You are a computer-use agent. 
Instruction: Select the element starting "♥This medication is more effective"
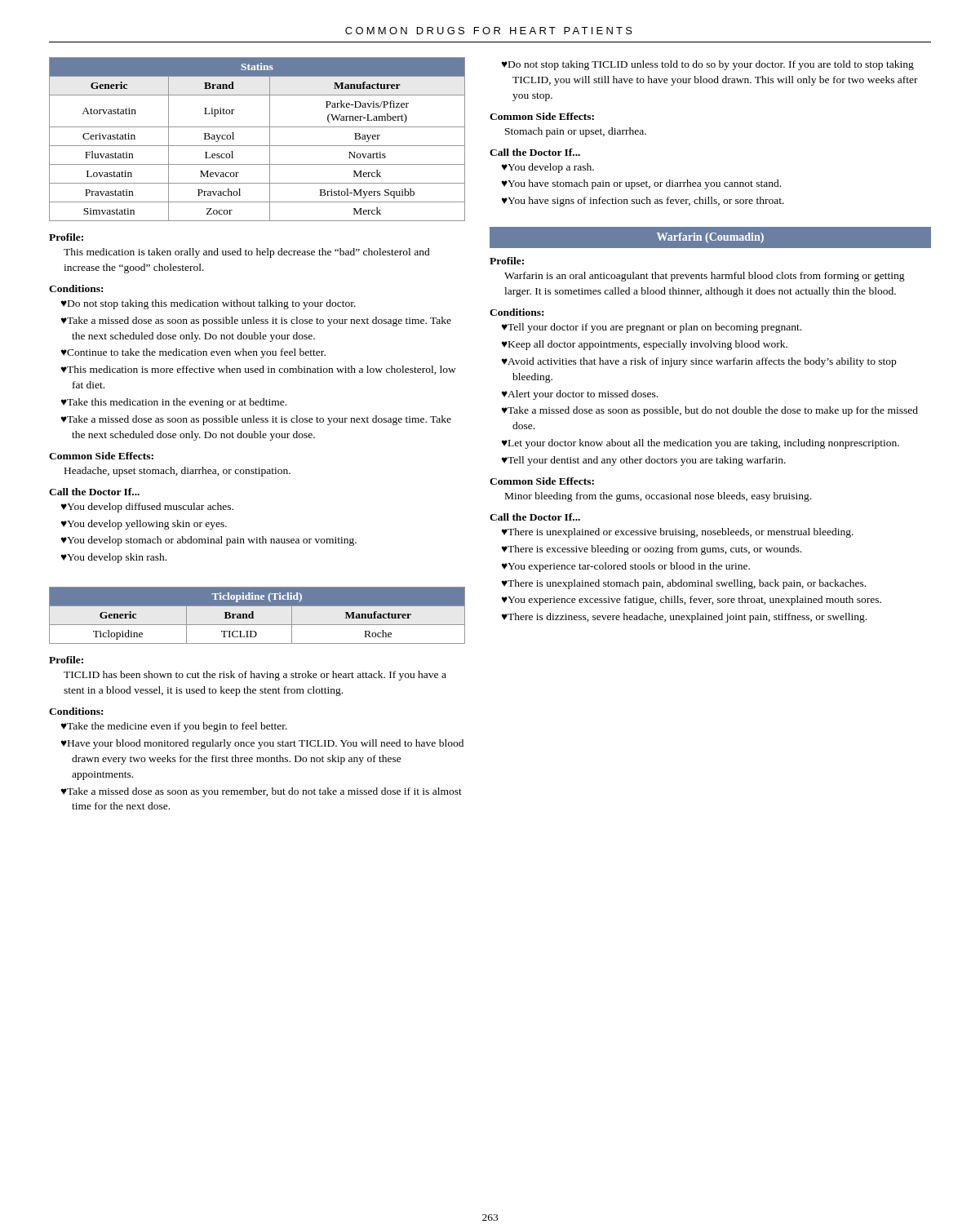click(258, 377)
